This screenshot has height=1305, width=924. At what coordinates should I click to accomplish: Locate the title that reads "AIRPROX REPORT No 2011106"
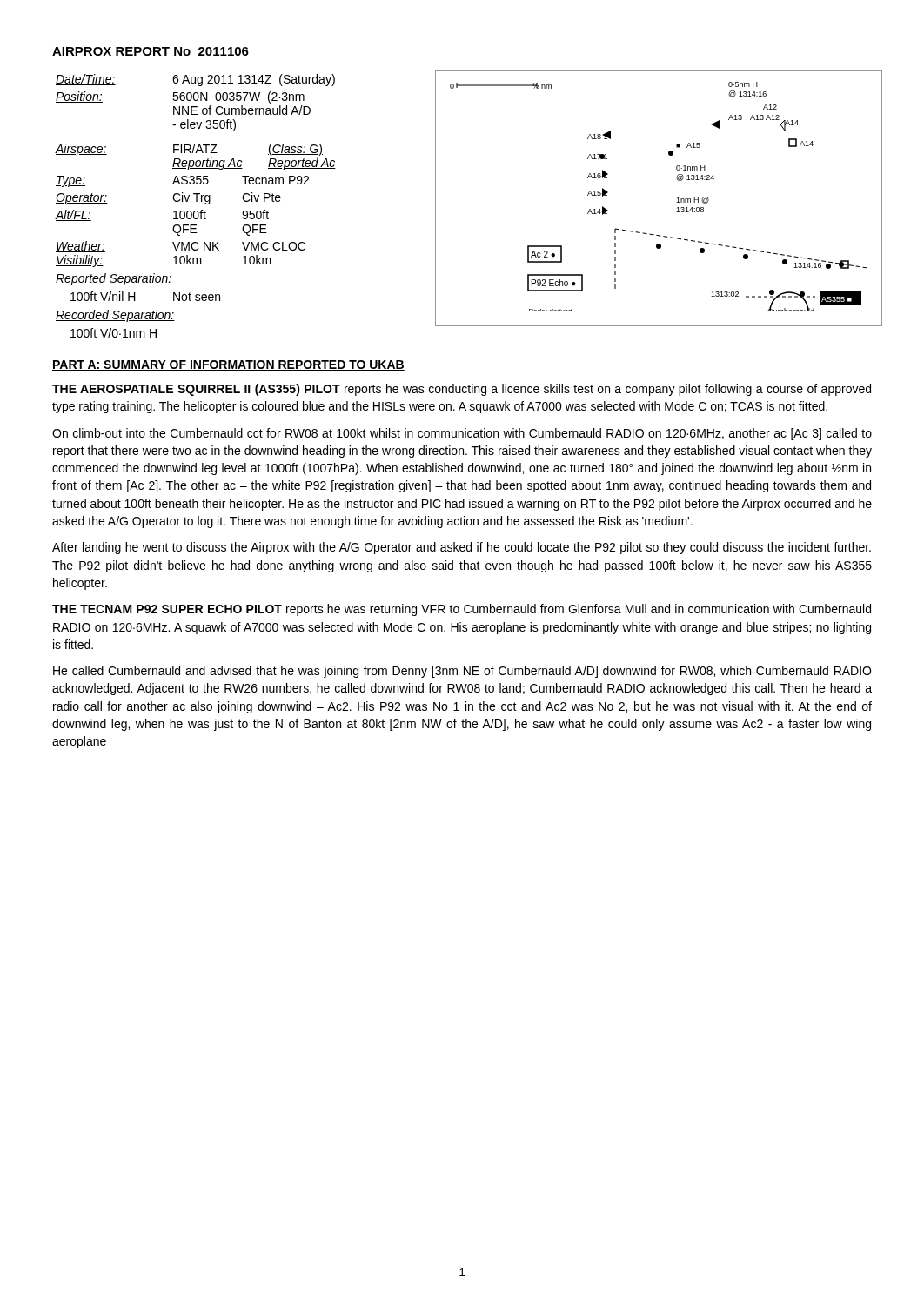pos(150,51)
